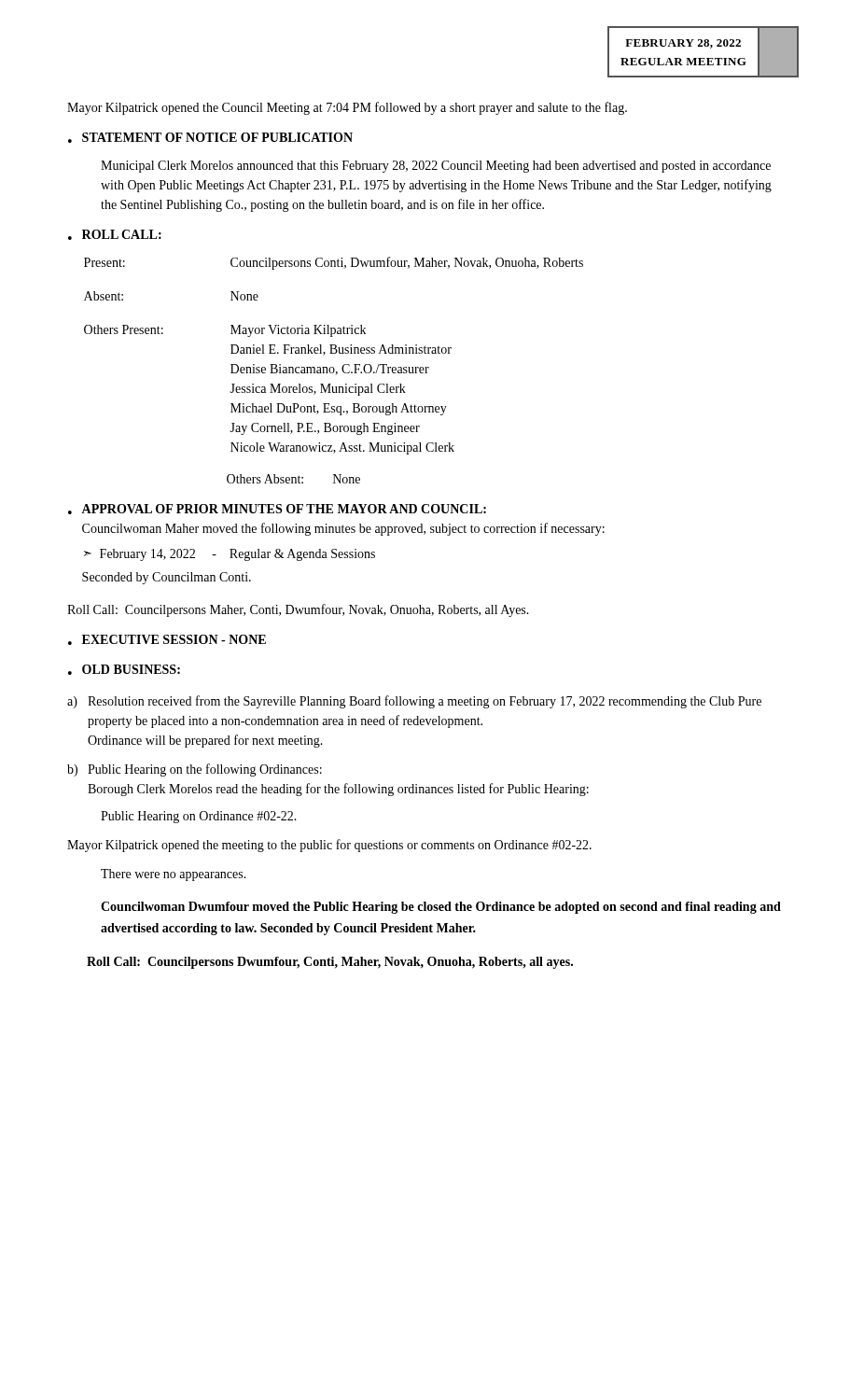Viewport: 850px width, 1400px height.
Task: Select the list item that reads "b) Public Hearing on the"
Action: click(425, 780)
